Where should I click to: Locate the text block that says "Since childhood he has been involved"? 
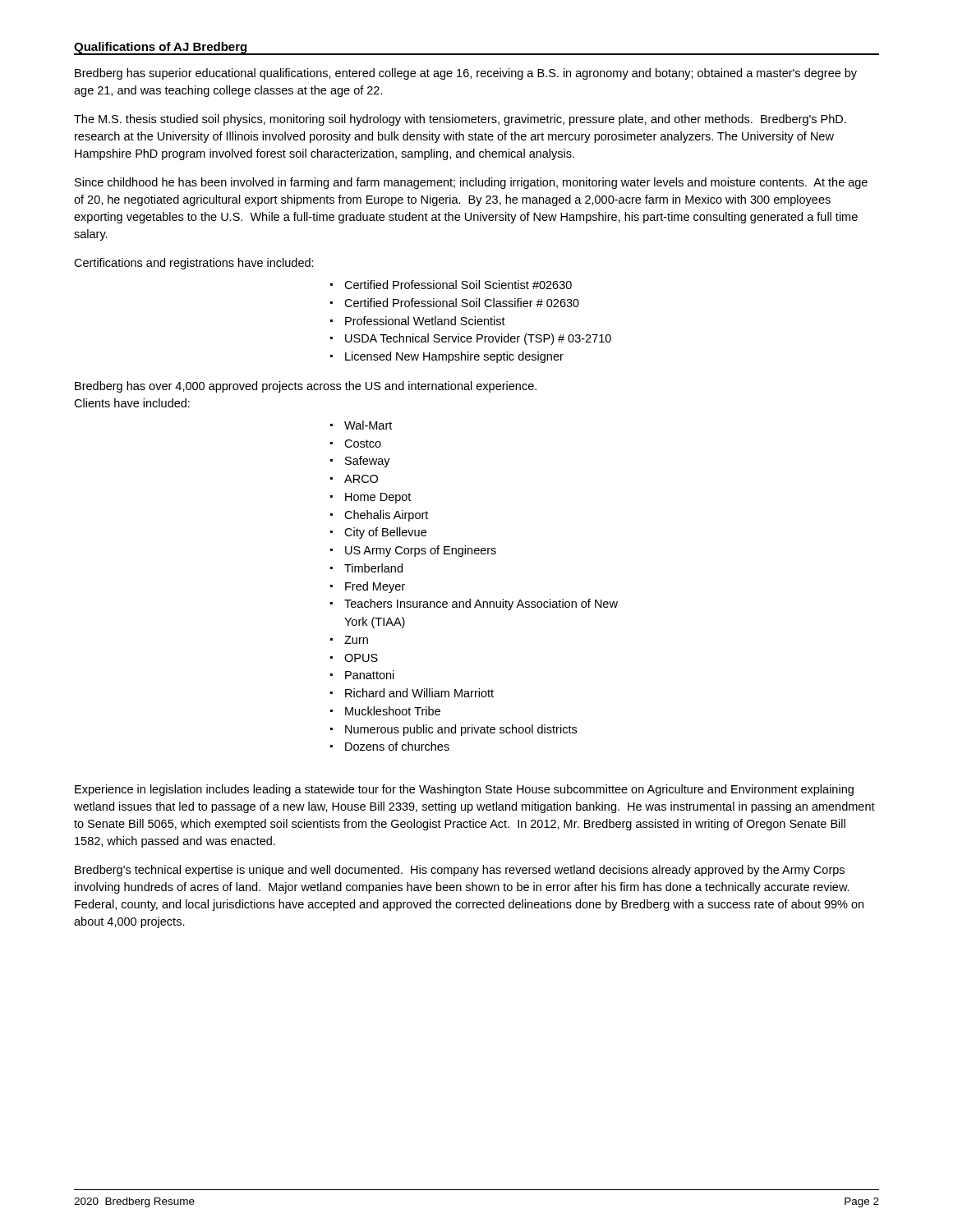(x=471, y=208)
